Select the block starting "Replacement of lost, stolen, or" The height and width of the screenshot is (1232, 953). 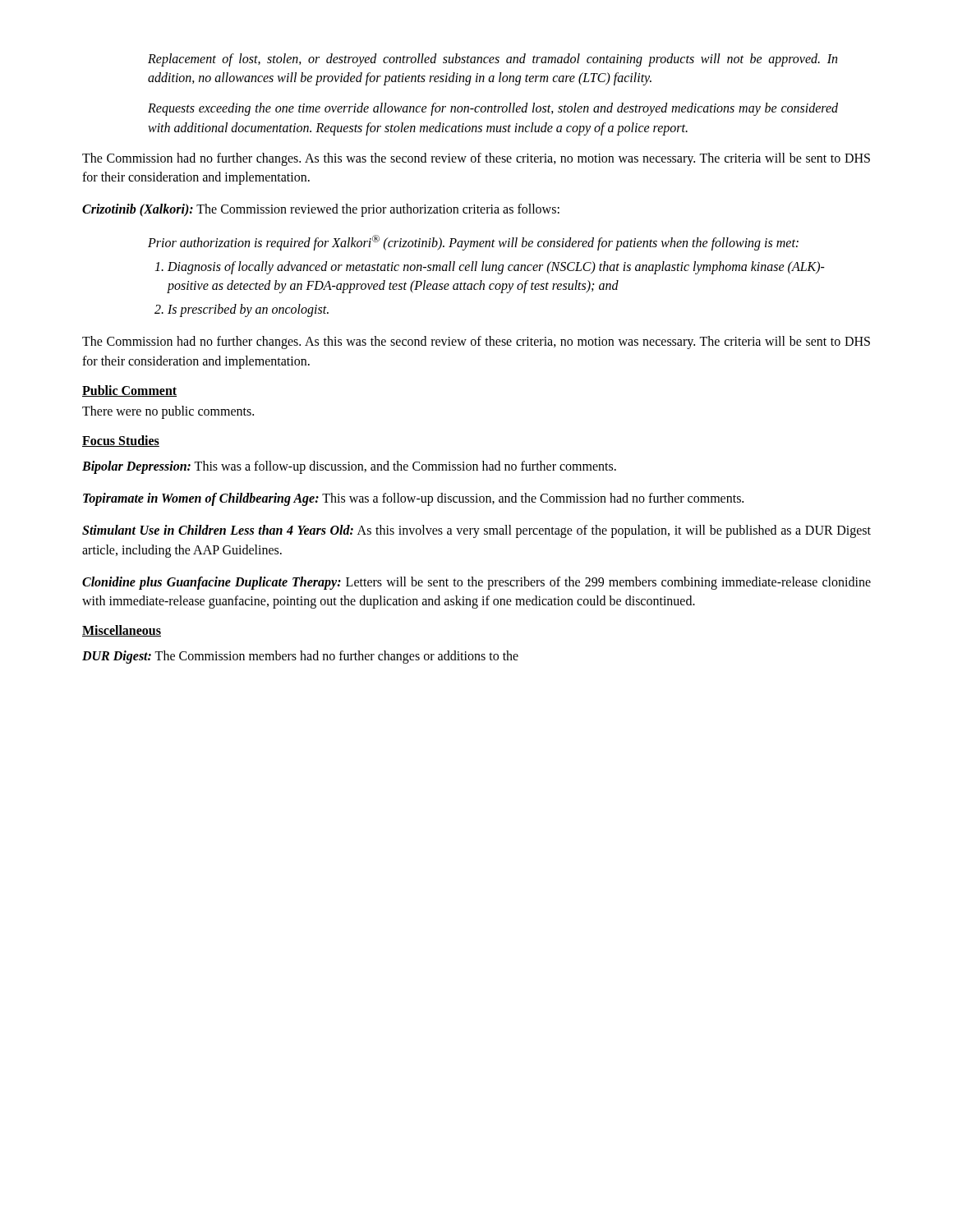[x=493, y=68]
